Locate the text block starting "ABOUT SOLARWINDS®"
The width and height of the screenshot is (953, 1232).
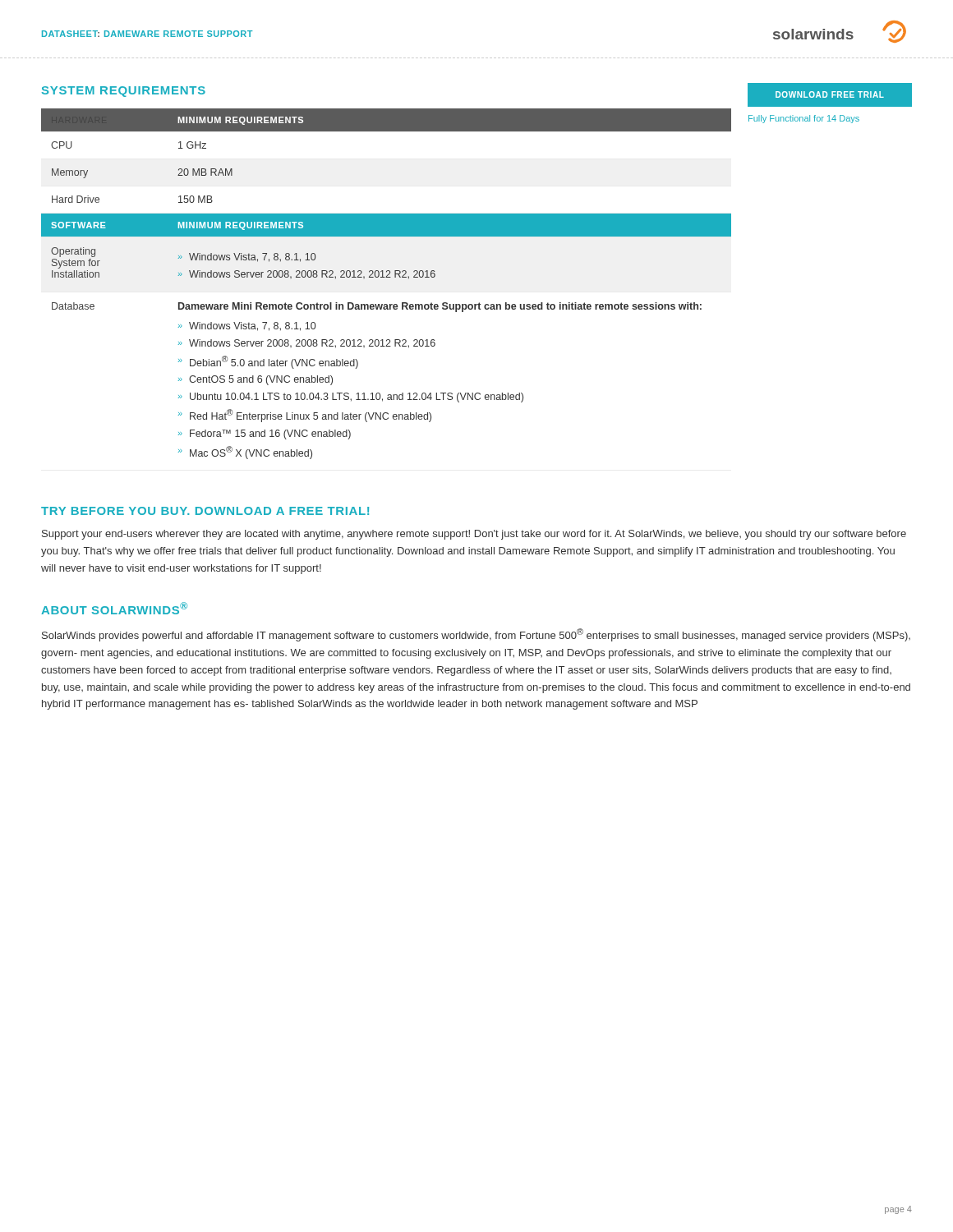click(x=115, y=608)
